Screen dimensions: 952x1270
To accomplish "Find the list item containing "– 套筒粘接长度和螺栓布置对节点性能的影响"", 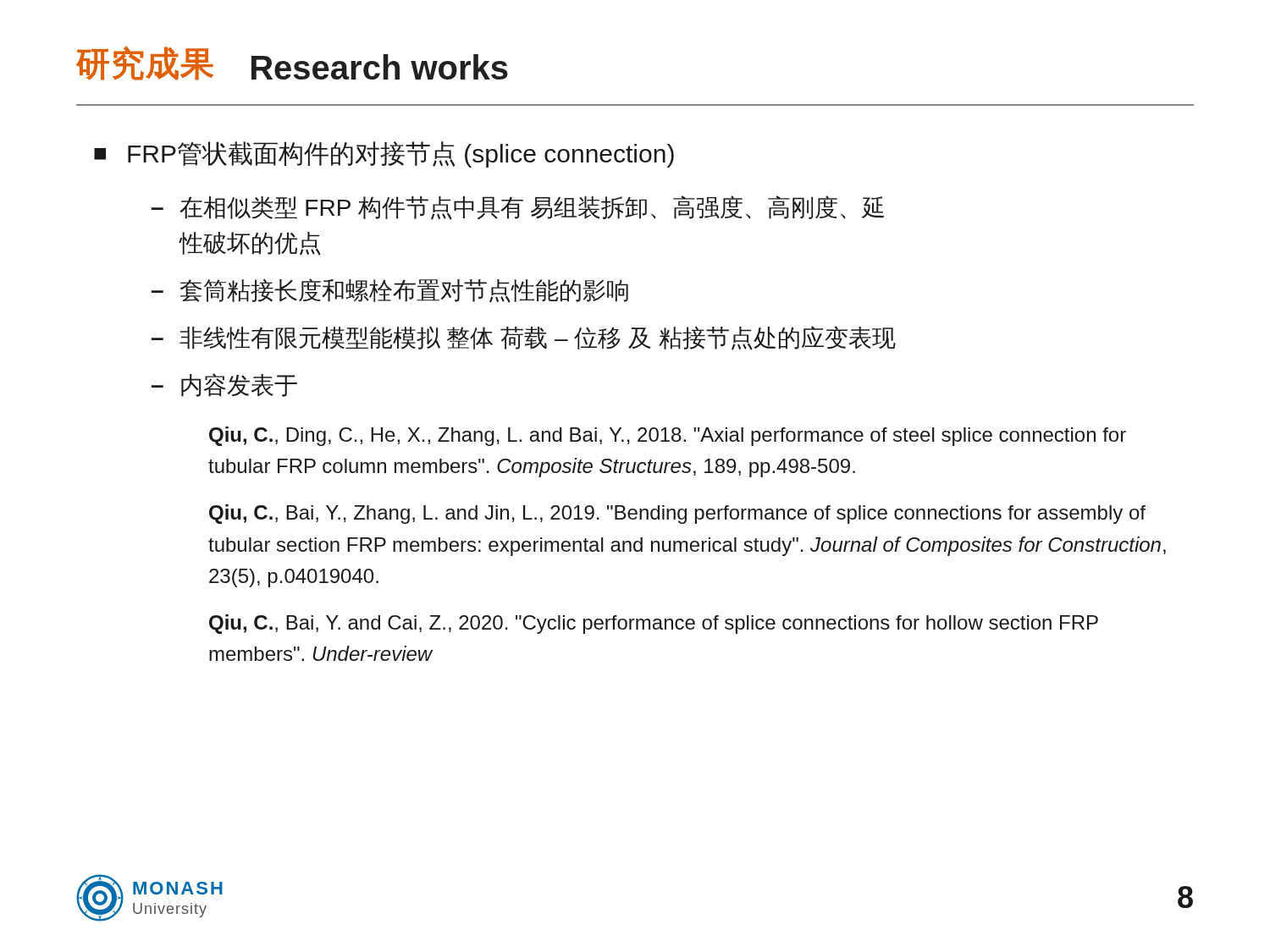I will click(390, 291).
